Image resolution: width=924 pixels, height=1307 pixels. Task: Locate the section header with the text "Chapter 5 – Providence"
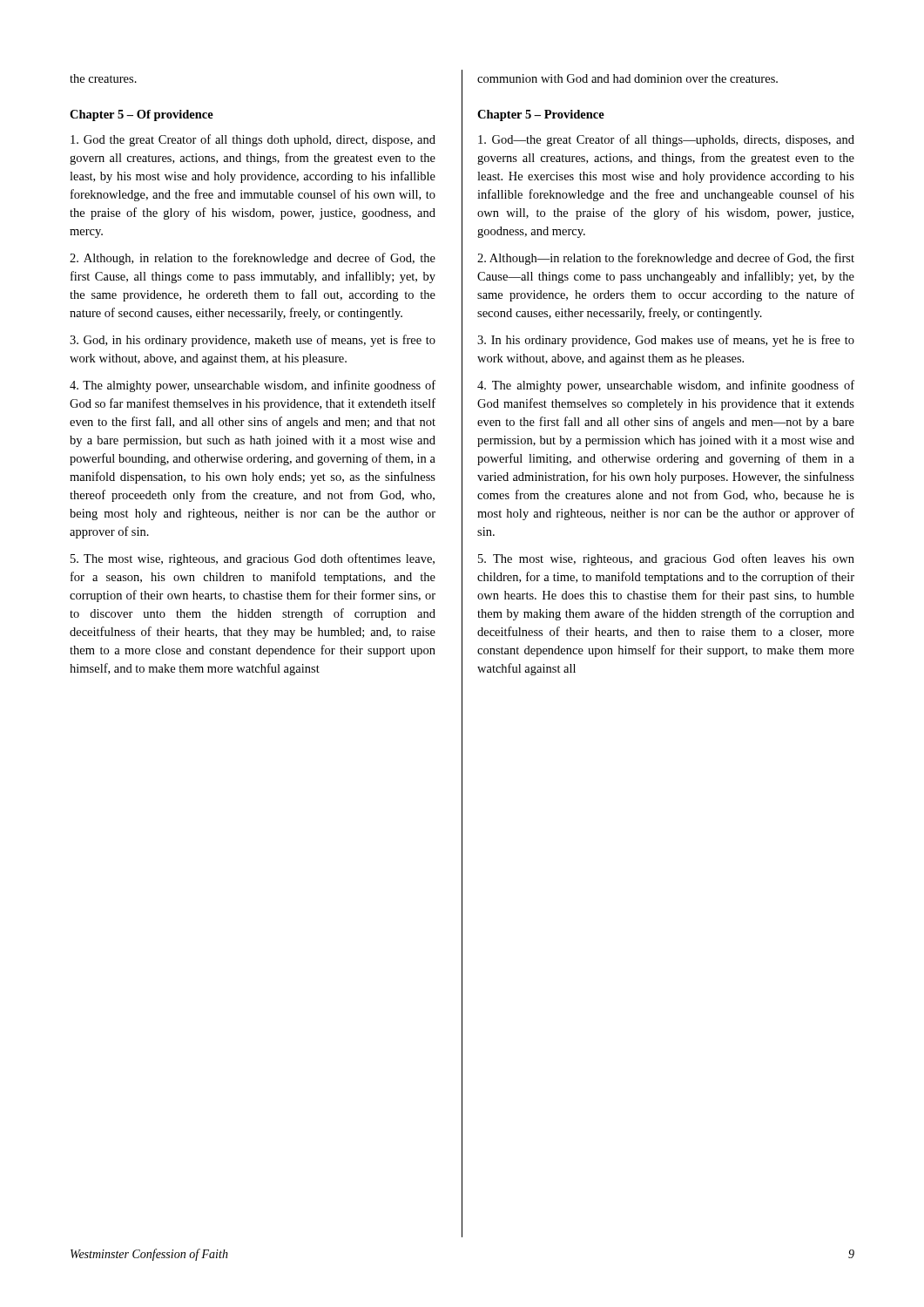(x=541, y=114)
